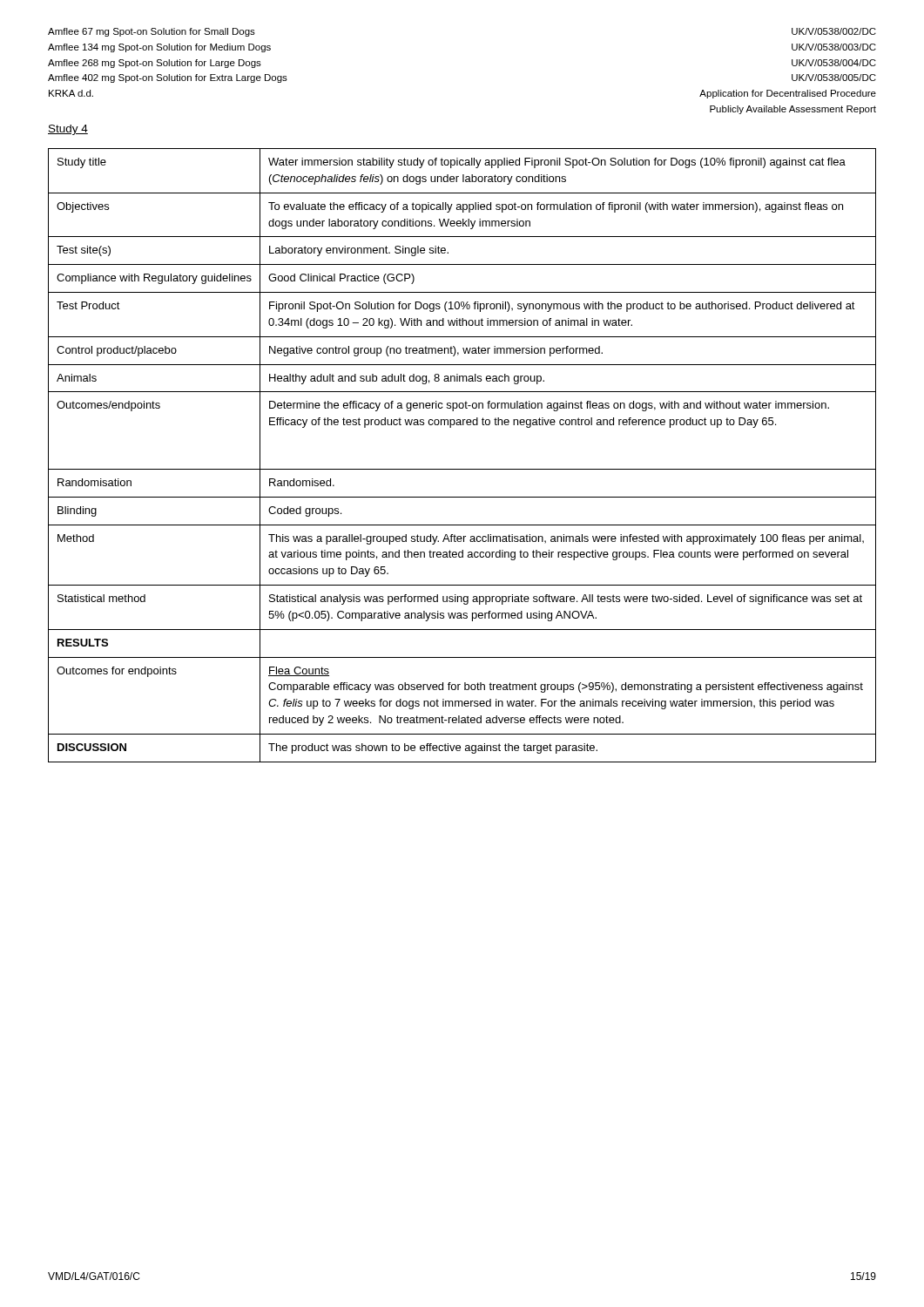Find the text block starting "Study 4"

point(68,128)
